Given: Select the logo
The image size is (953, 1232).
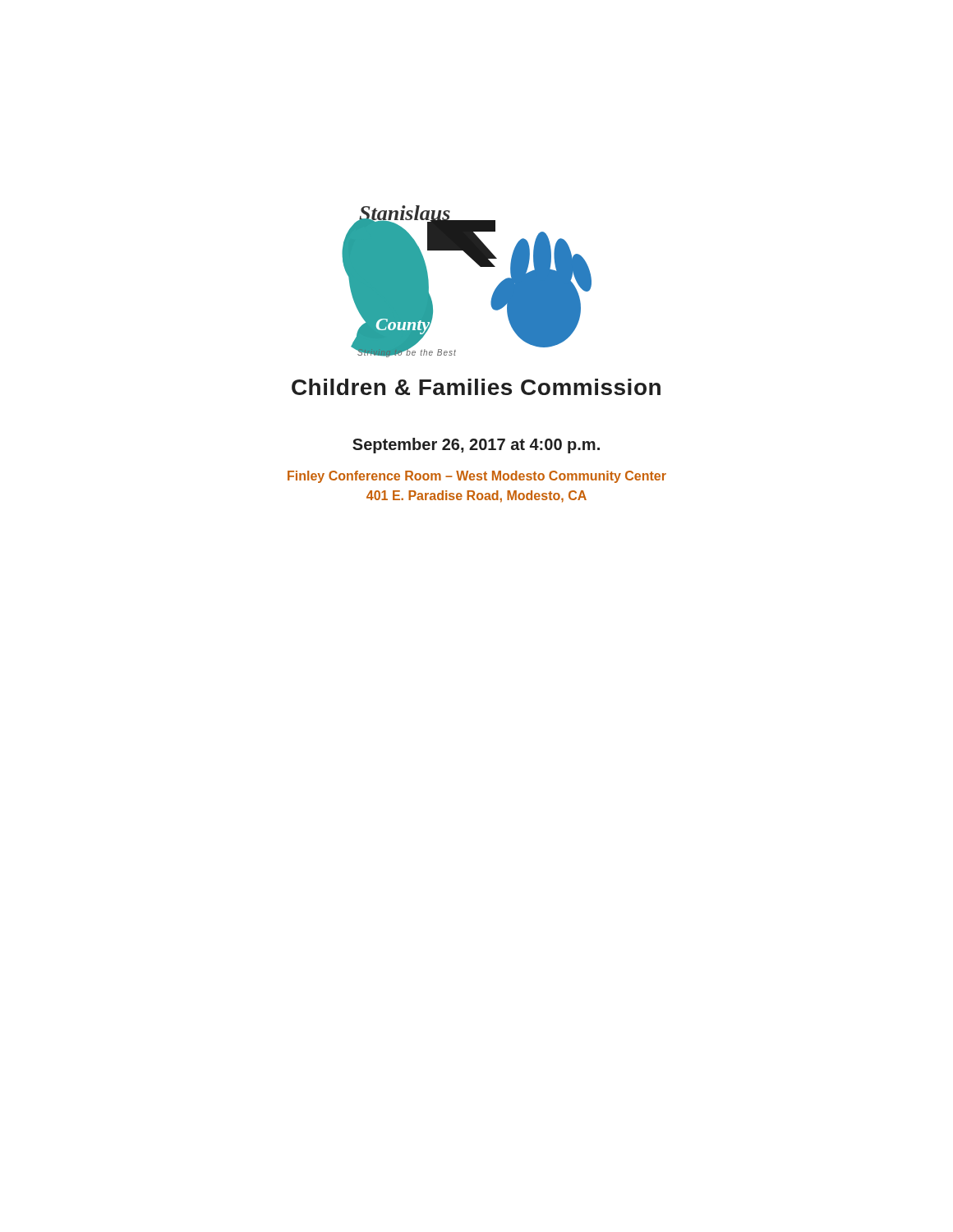Looking at the screenshot, I should tap(476, 299).
